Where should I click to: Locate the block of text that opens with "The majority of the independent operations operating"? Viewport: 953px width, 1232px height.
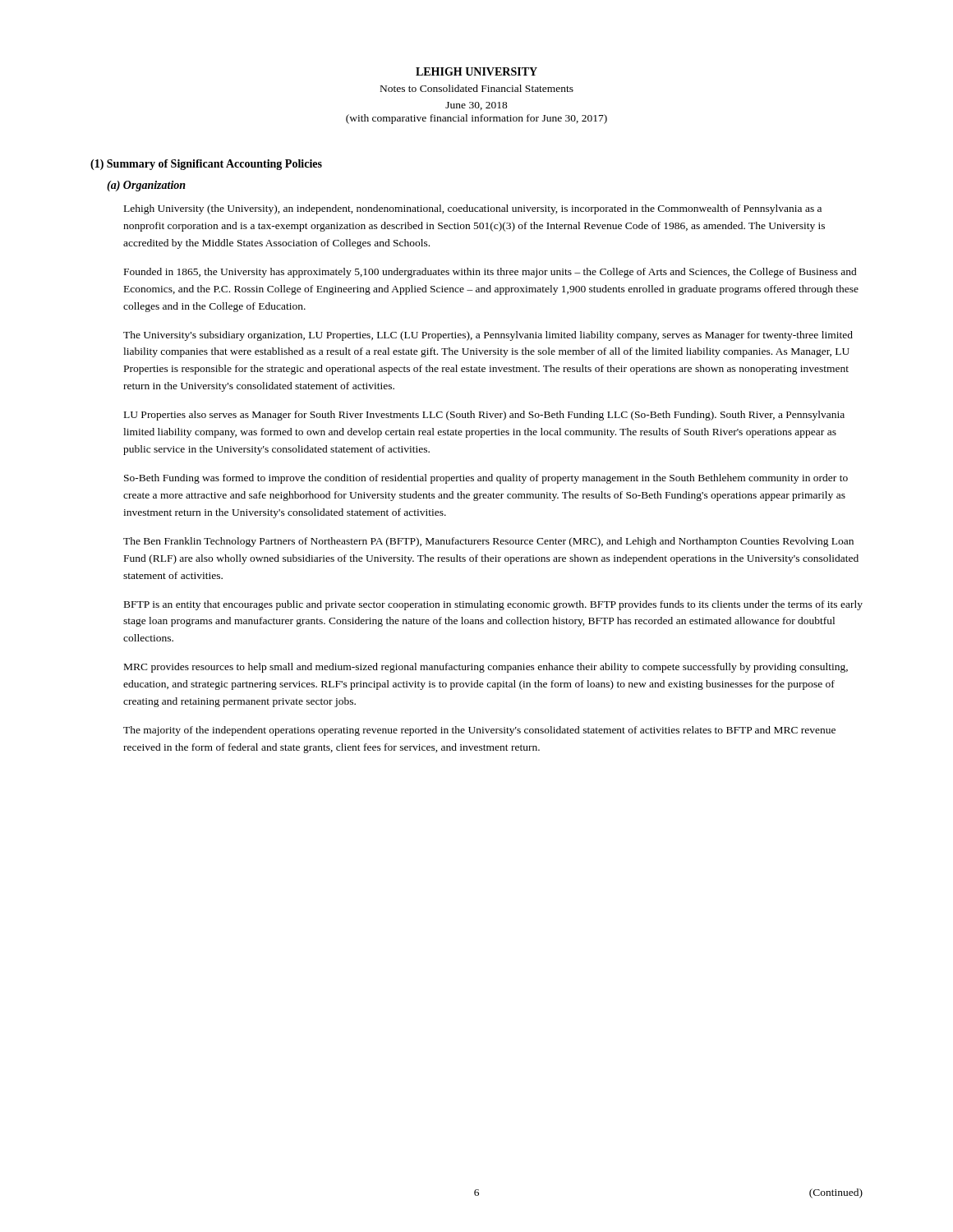coord(480,738)
